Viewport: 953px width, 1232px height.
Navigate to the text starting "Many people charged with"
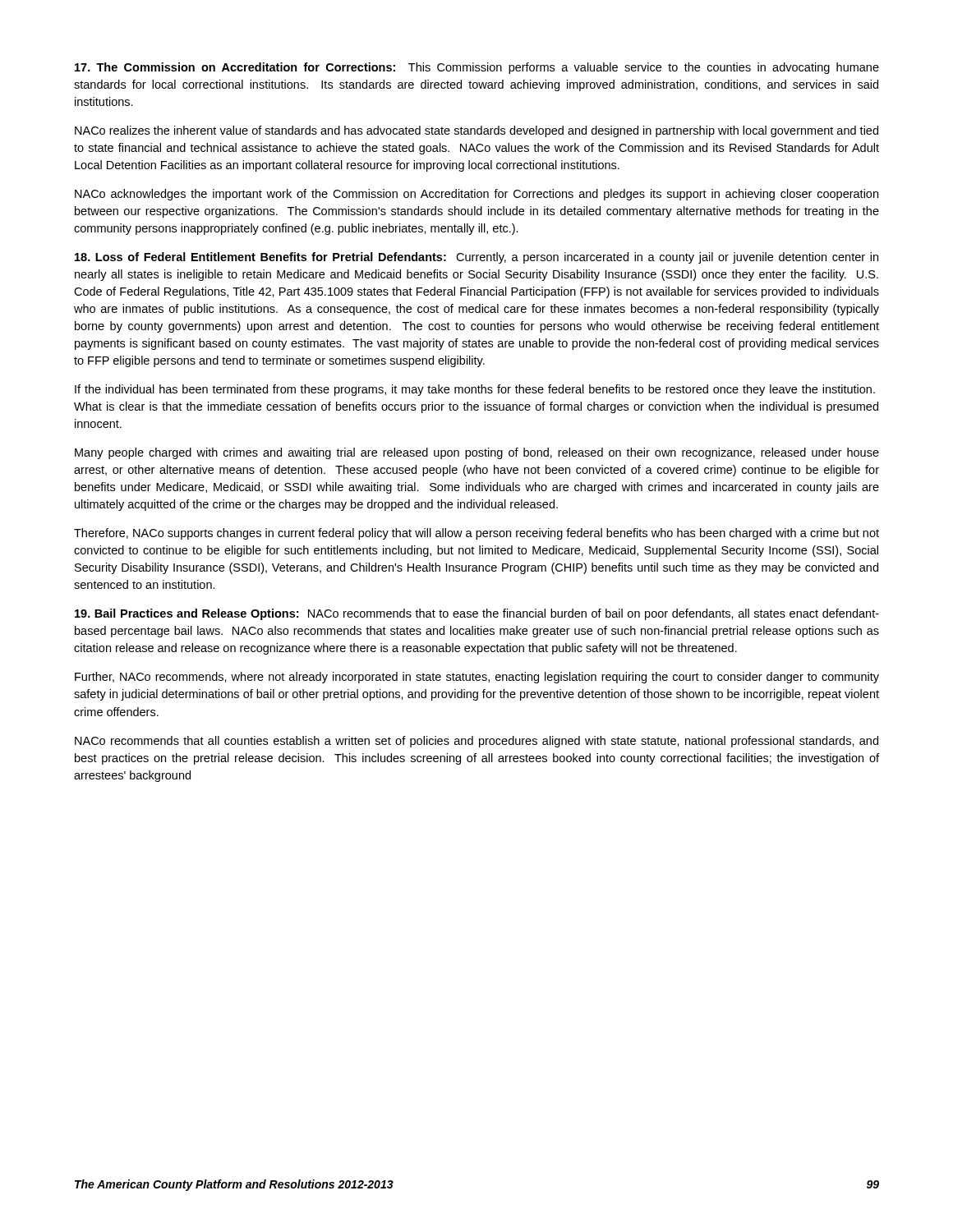pyautogui.click(x=476, y=479)
